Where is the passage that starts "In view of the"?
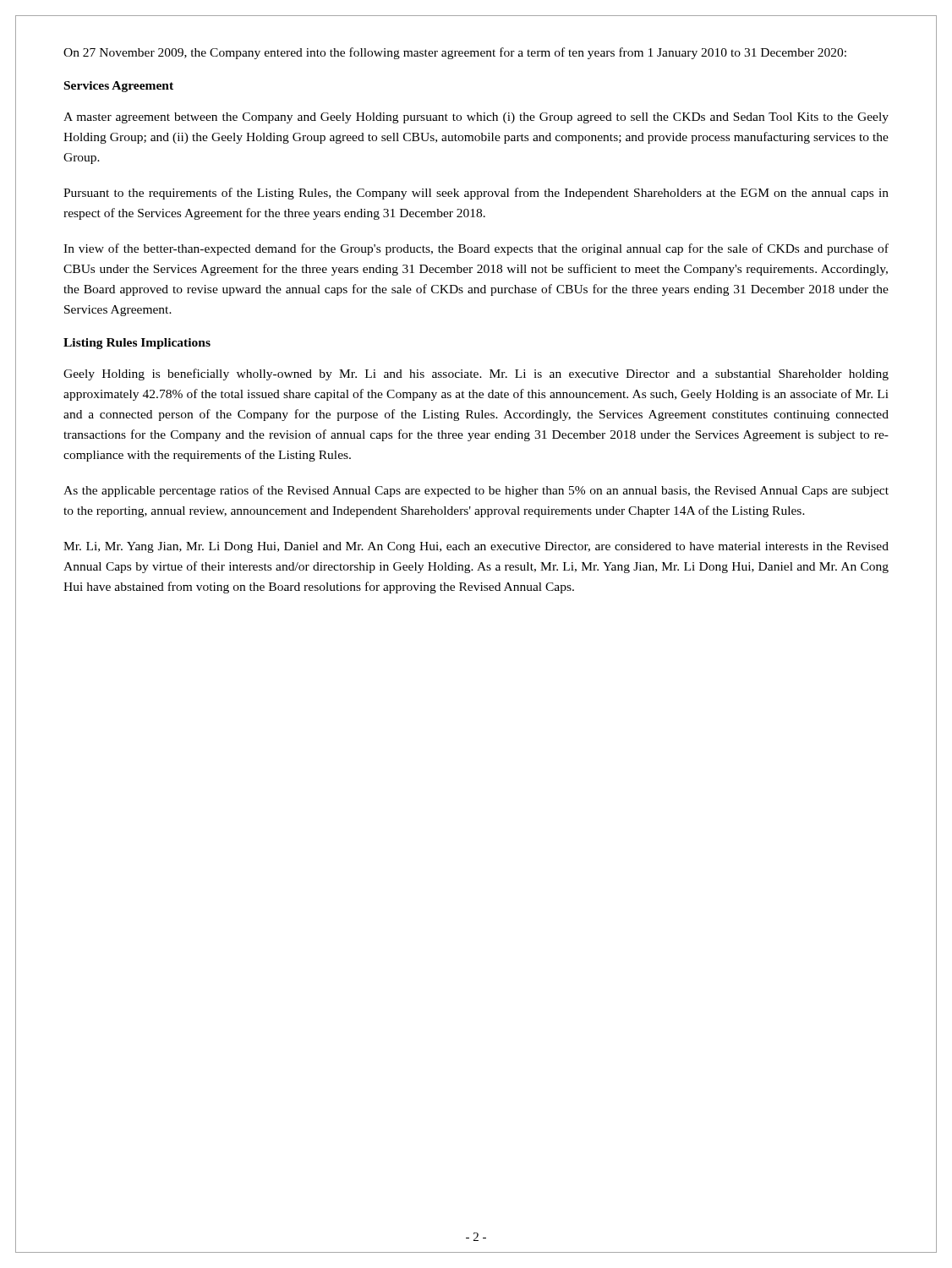952x1268 pixels. (x=476, y=279)
